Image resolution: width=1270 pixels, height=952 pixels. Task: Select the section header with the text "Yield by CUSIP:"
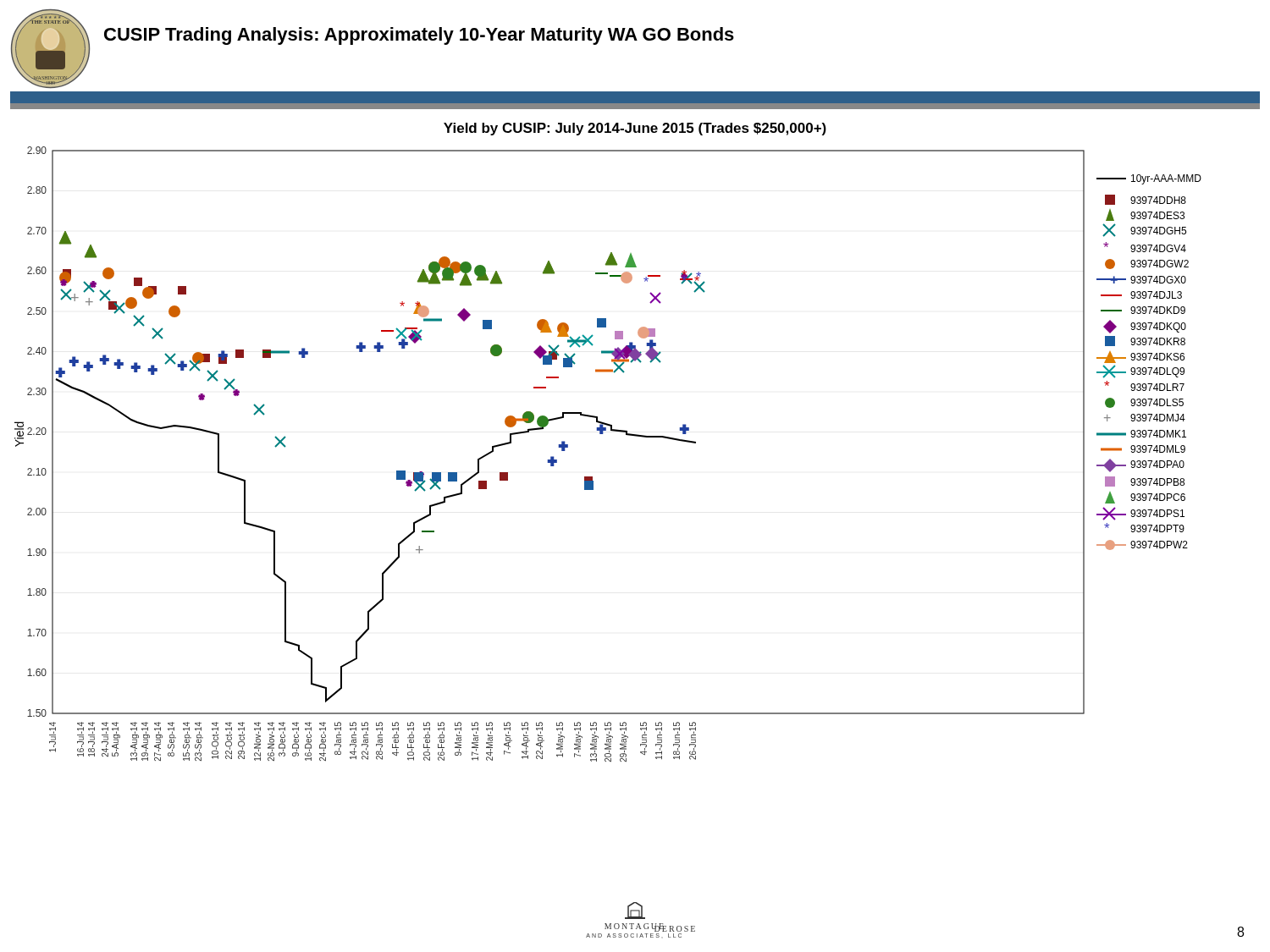pos(635,128)
